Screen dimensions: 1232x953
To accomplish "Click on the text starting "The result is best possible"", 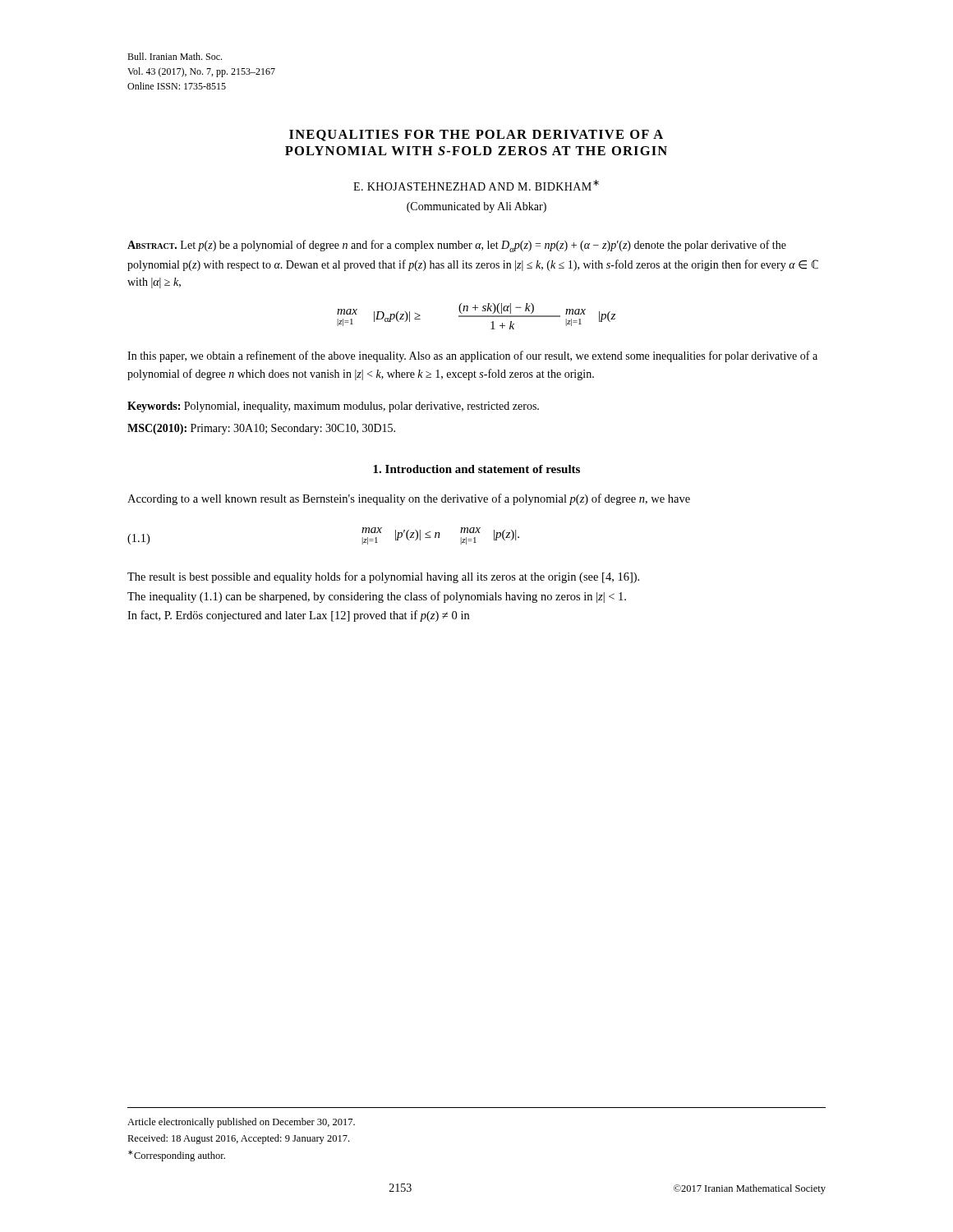I will (x=384, y=596).
